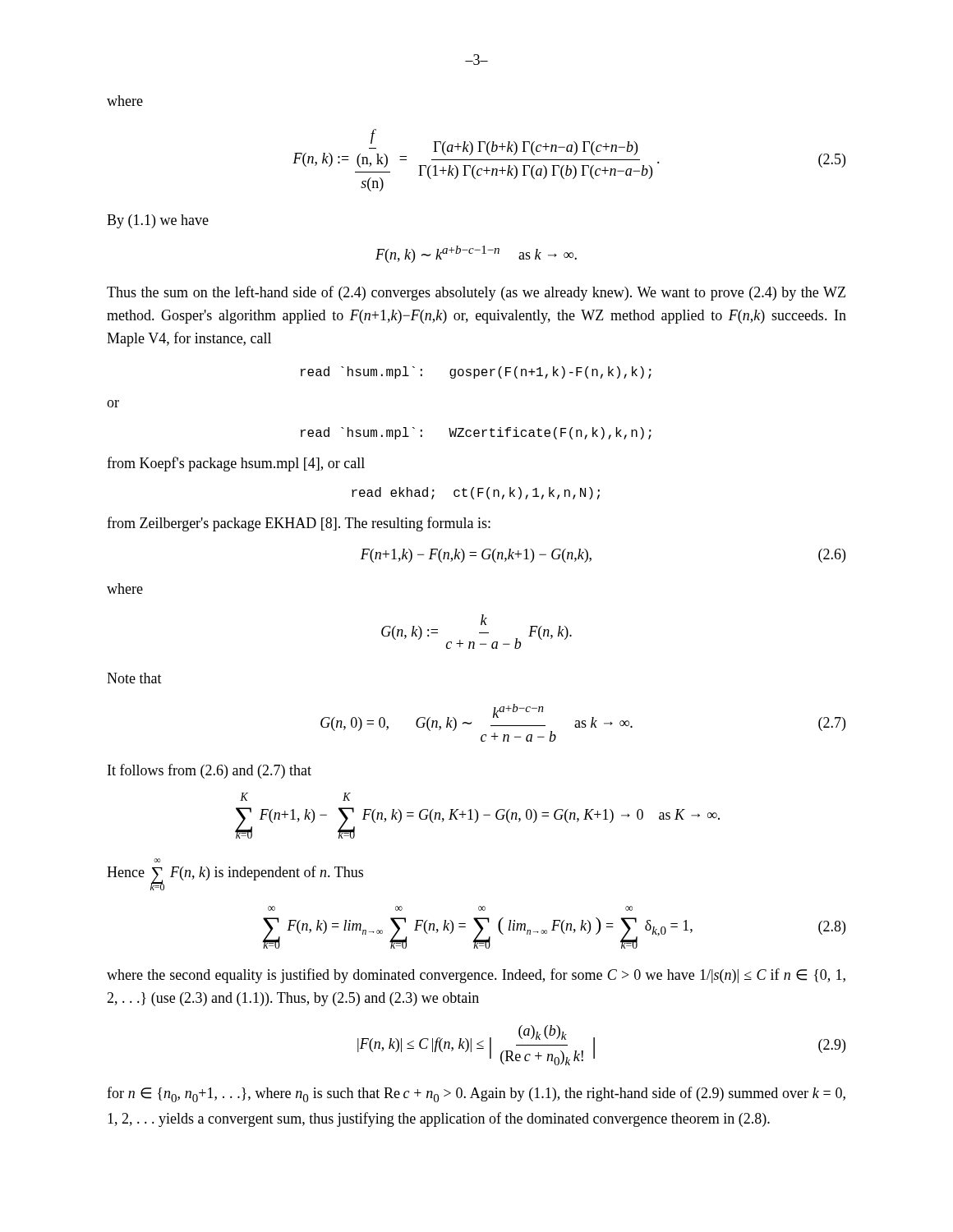The height and width of the screenshot is (1232, 953).
Task: Select the formula with the text "read `hsum.mpl`: gosper(F(n+1,k)-F(n,k),k);"
Action: point(476,373)
